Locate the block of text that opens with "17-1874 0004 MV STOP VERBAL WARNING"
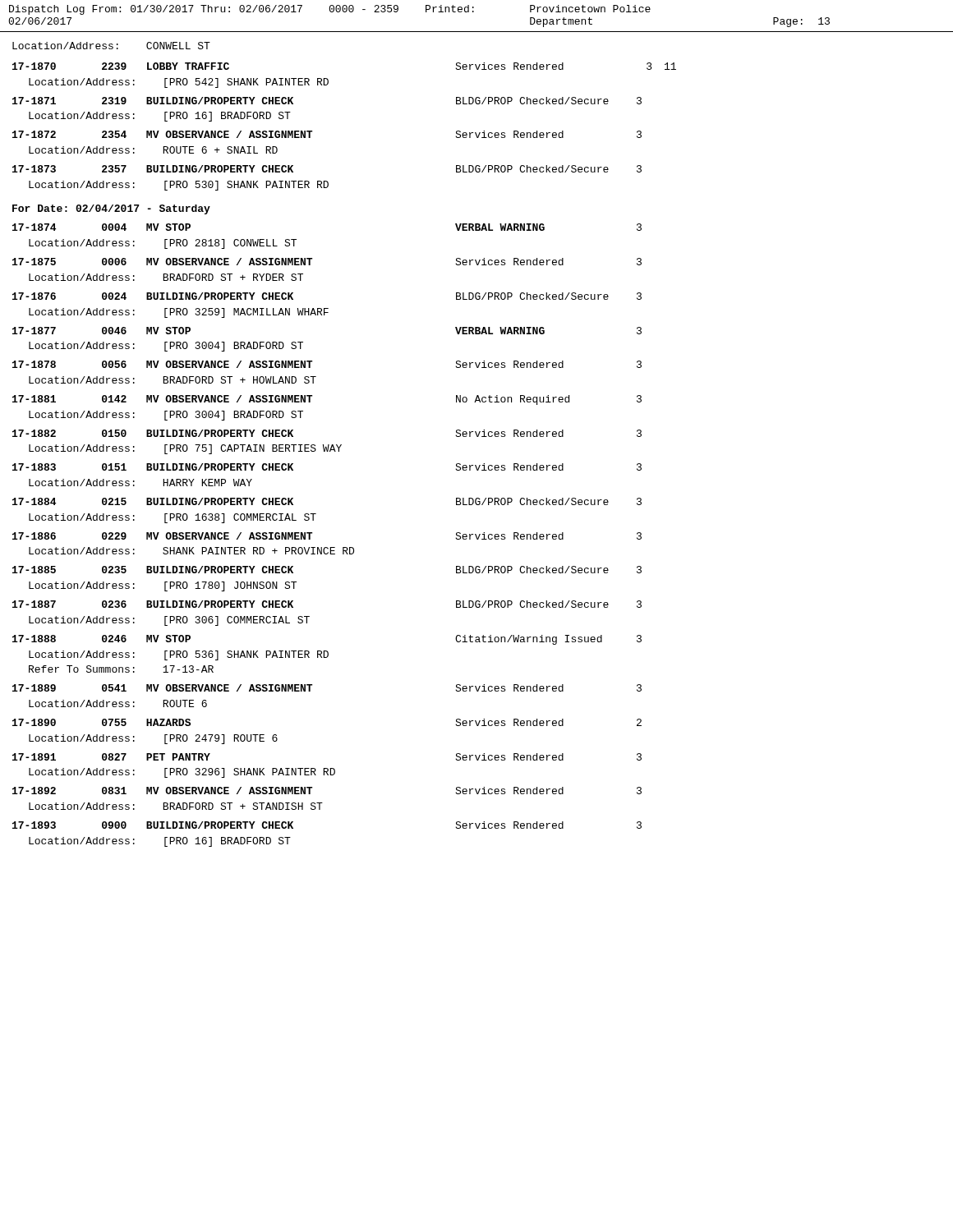953x1232 pixels. 476,237
